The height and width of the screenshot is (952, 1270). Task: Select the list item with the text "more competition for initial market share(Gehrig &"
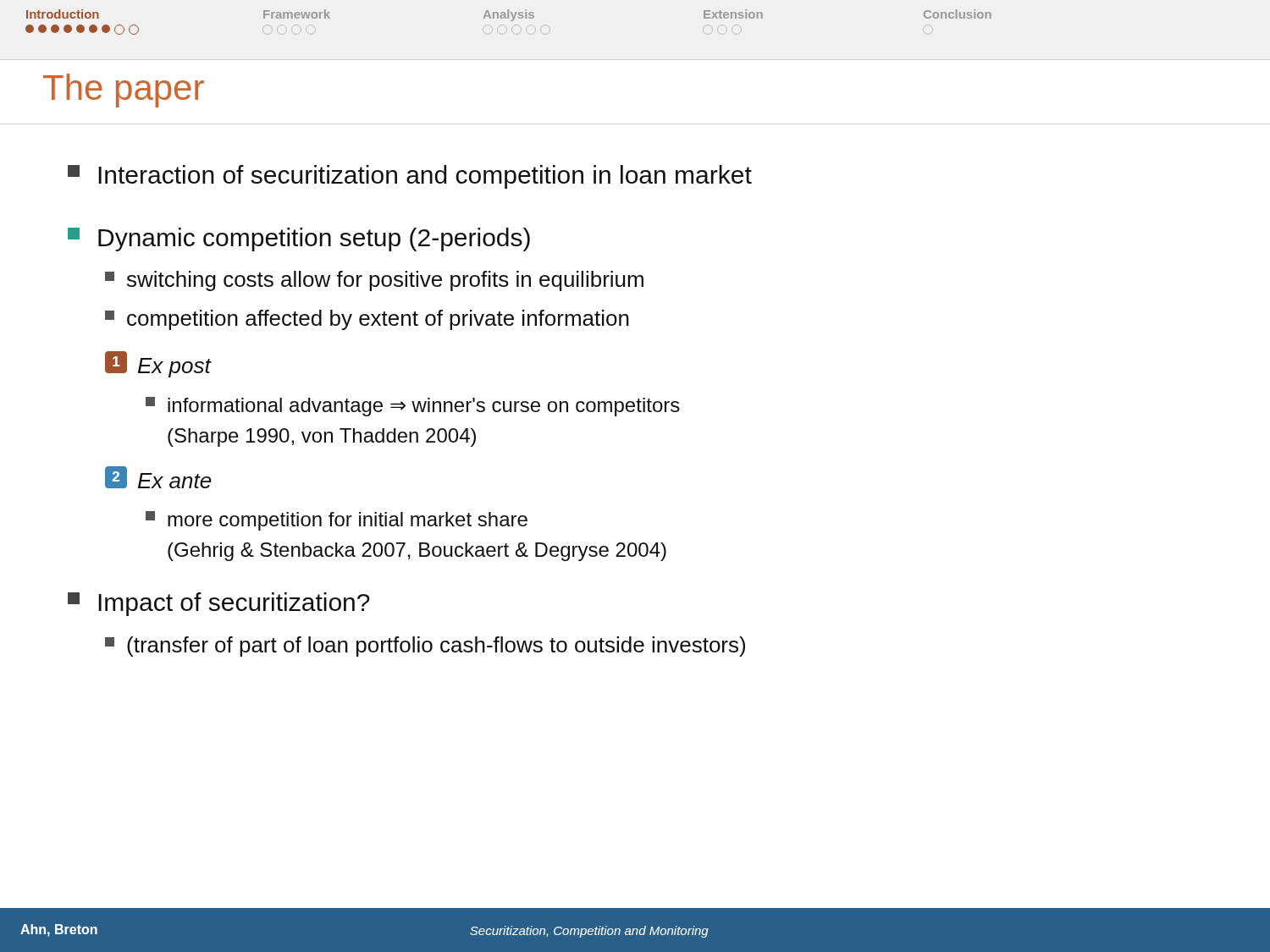[x=406, y=535]
